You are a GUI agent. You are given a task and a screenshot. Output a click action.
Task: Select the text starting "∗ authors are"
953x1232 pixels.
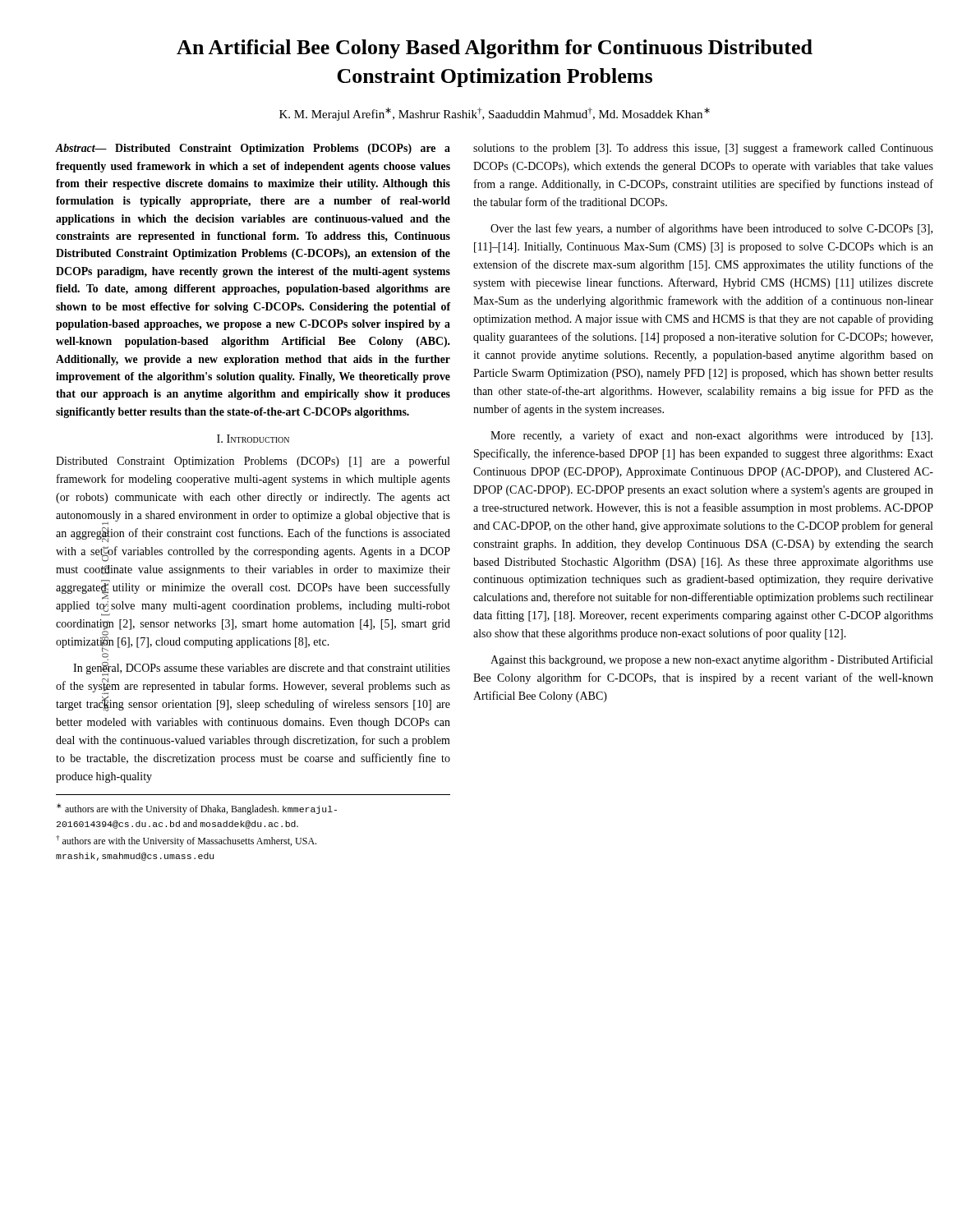coord(253,832)
